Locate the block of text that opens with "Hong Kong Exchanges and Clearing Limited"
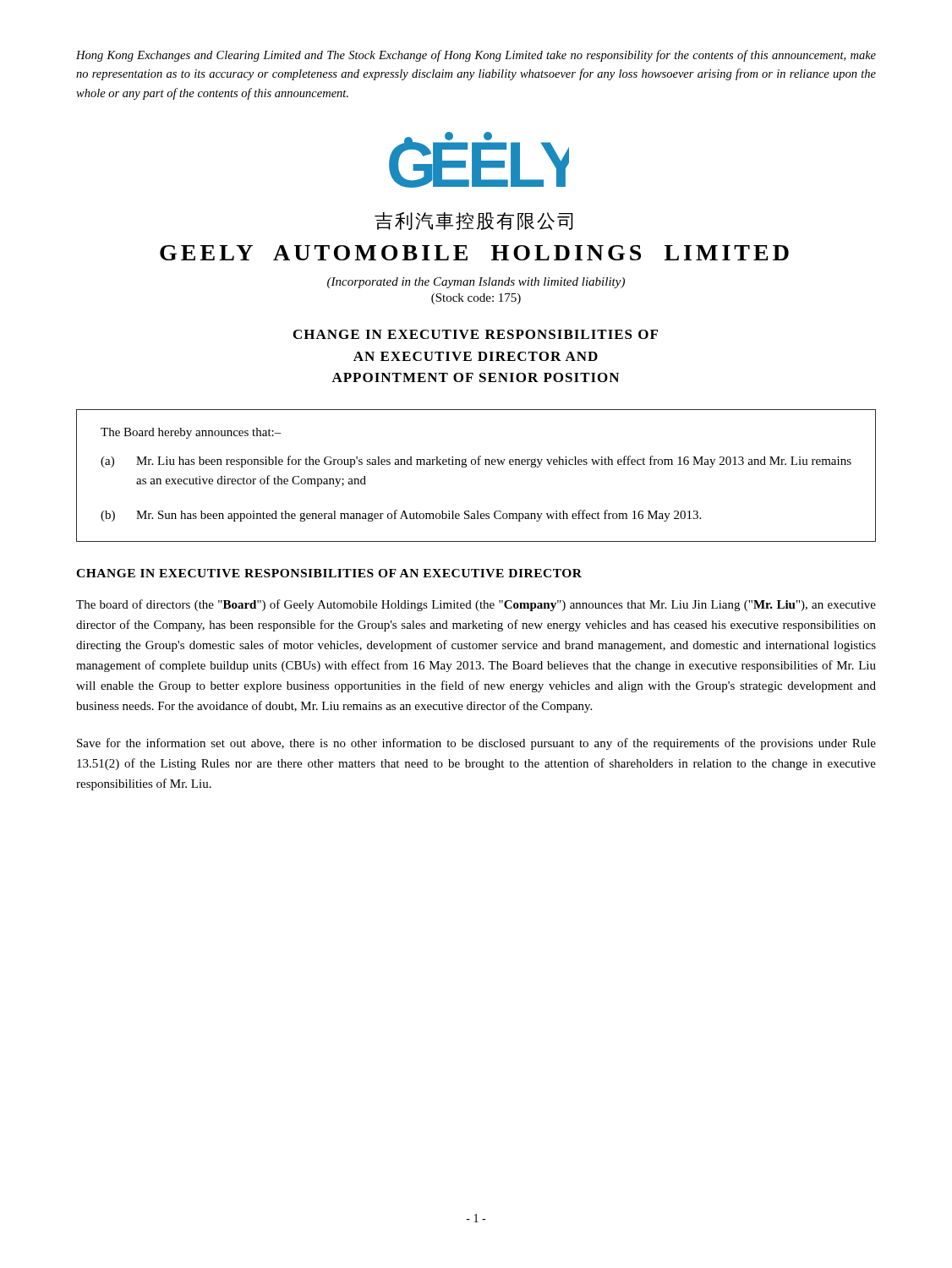The width and height of the screenshot is (952, 1268). [476, 74]
